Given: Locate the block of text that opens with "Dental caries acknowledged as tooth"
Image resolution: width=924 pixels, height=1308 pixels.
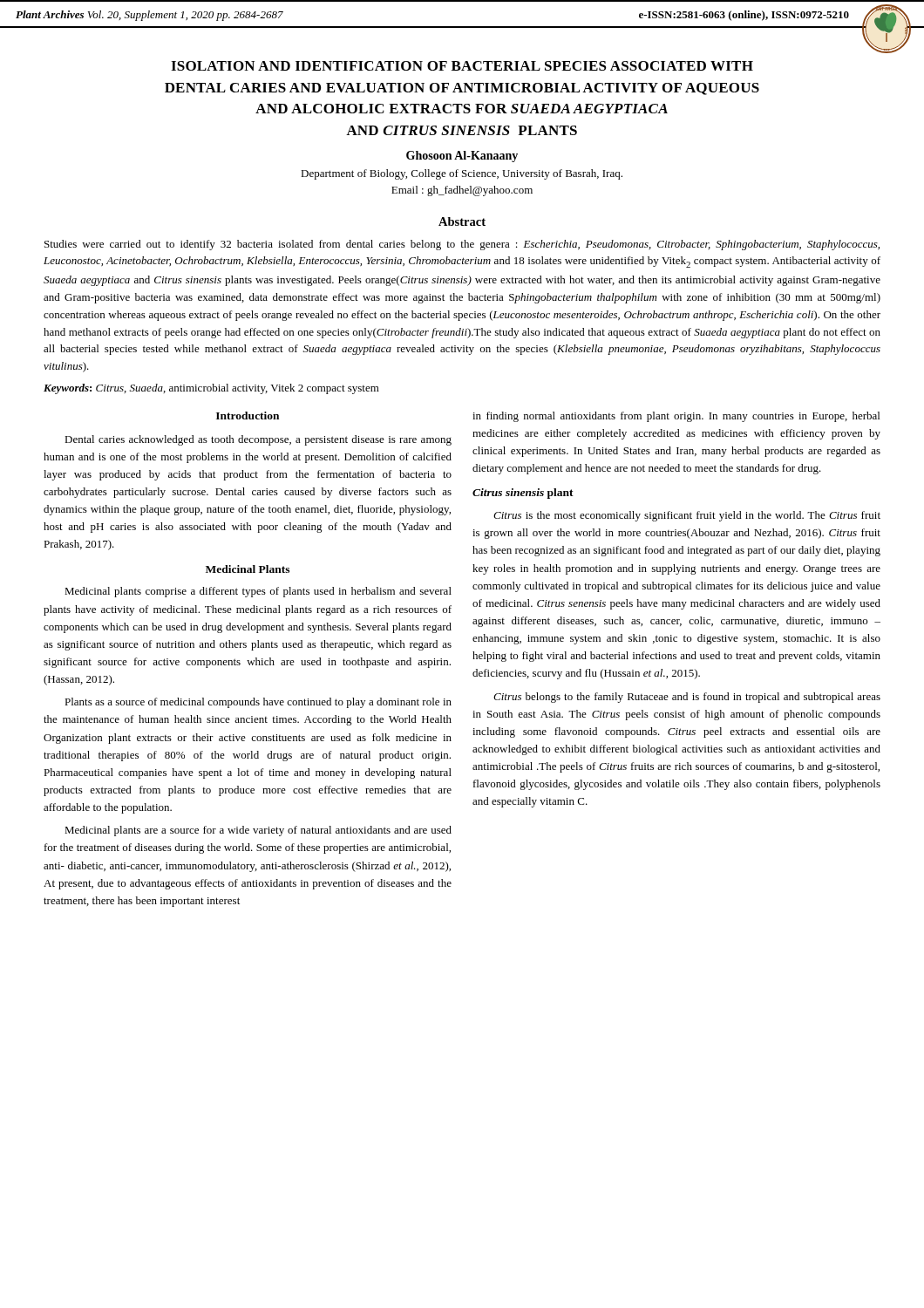Looking at the screenshot, I should point(248,492).
